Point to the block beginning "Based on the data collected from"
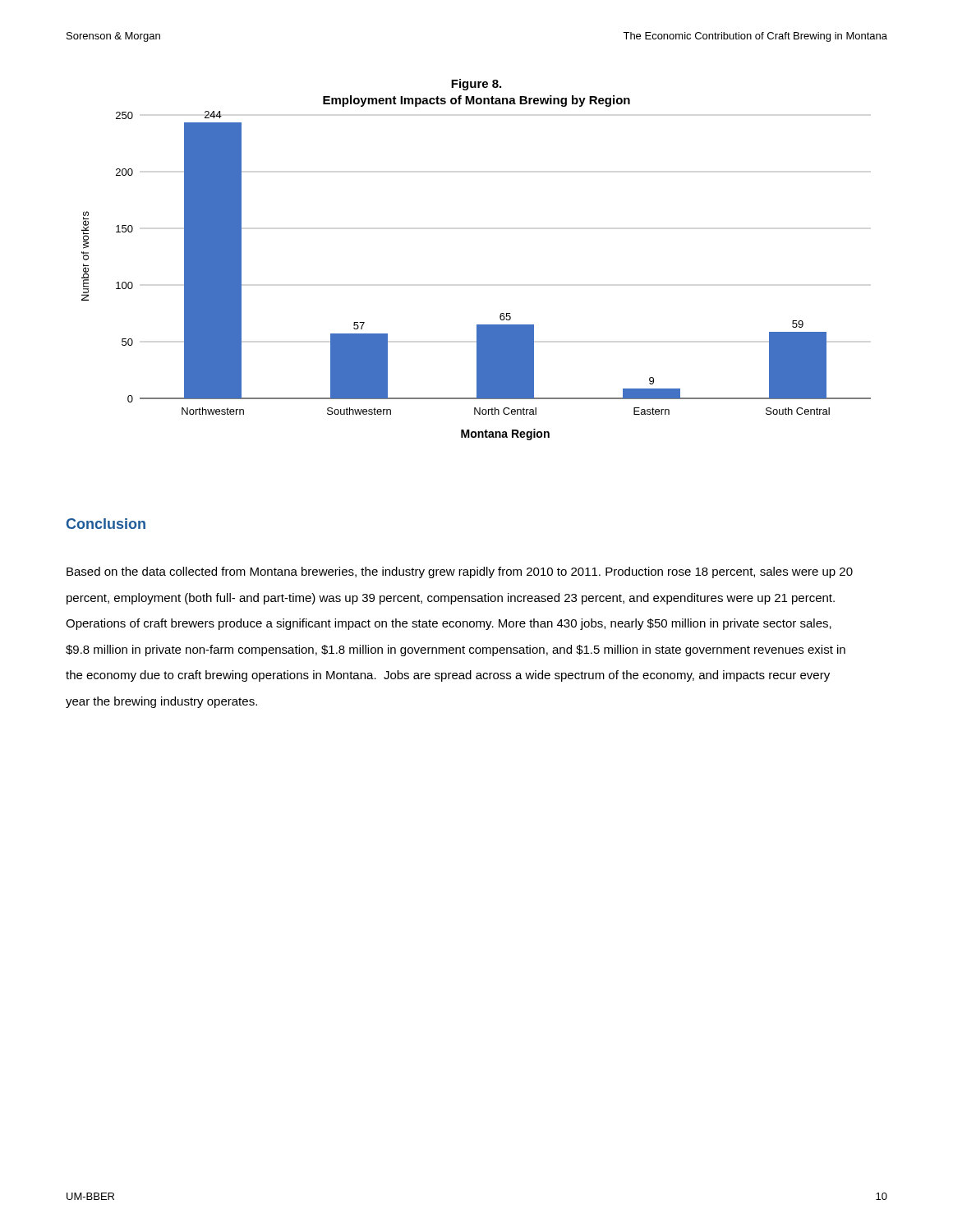This screenshot has width=953, height=1232. click(459, 636)
